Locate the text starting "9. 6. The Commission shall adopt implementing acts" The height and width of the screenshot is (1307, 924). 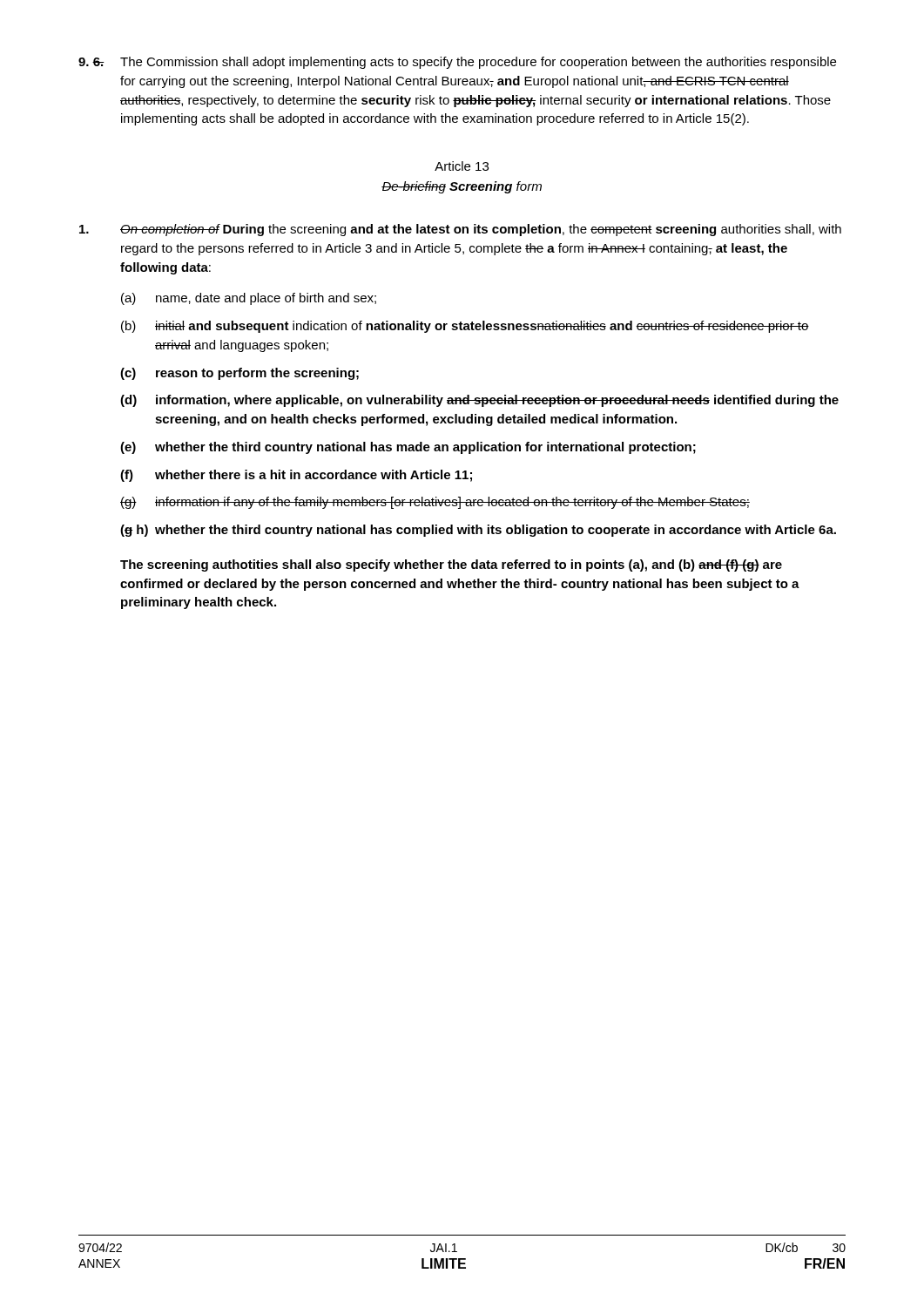pyautogui.click(x=462, y=90)
